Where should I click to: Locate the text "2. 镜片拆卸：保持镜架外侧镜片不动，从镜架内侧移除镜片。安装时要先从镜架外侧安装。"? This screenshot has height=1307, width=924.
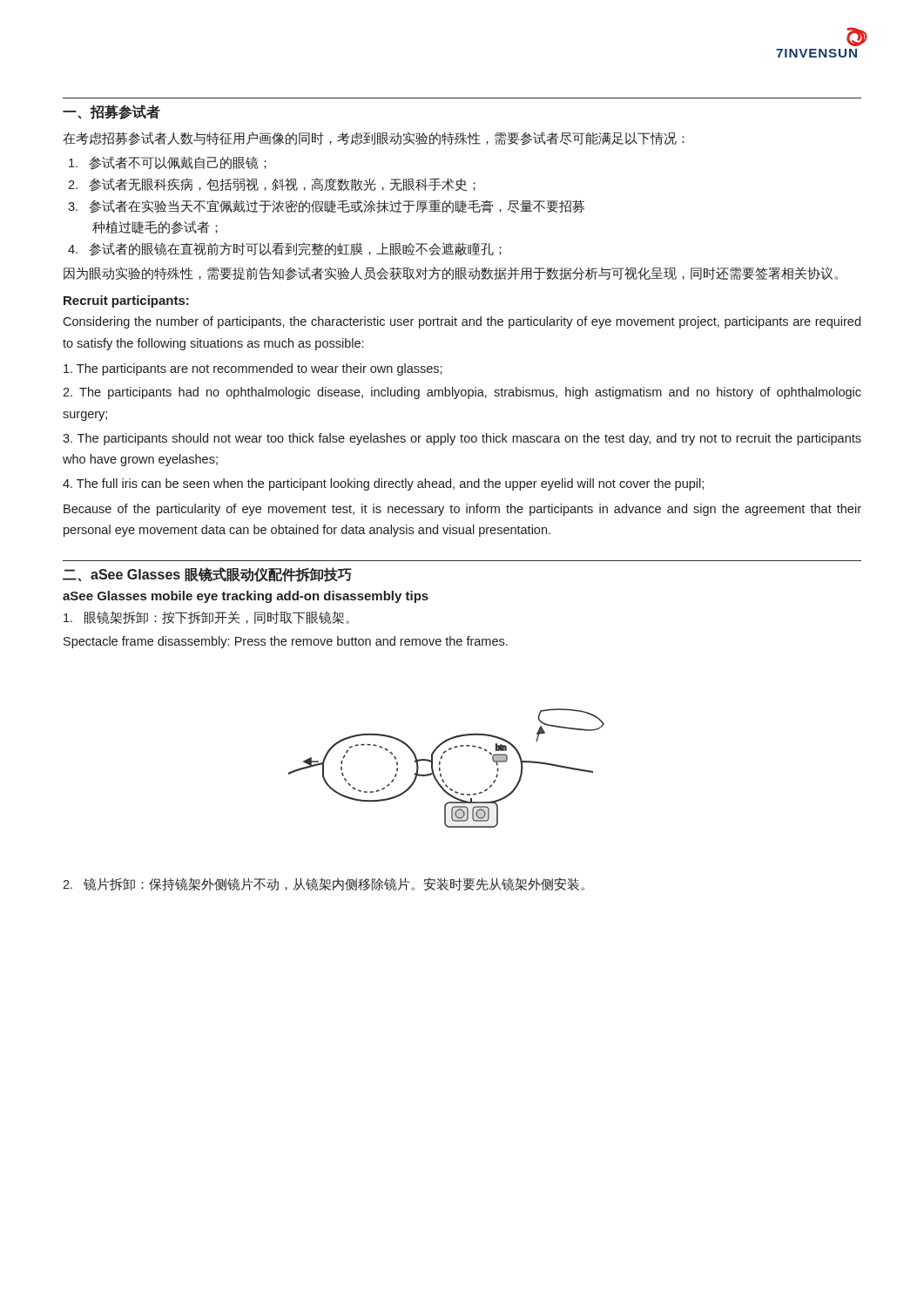[x=328, y=885]
